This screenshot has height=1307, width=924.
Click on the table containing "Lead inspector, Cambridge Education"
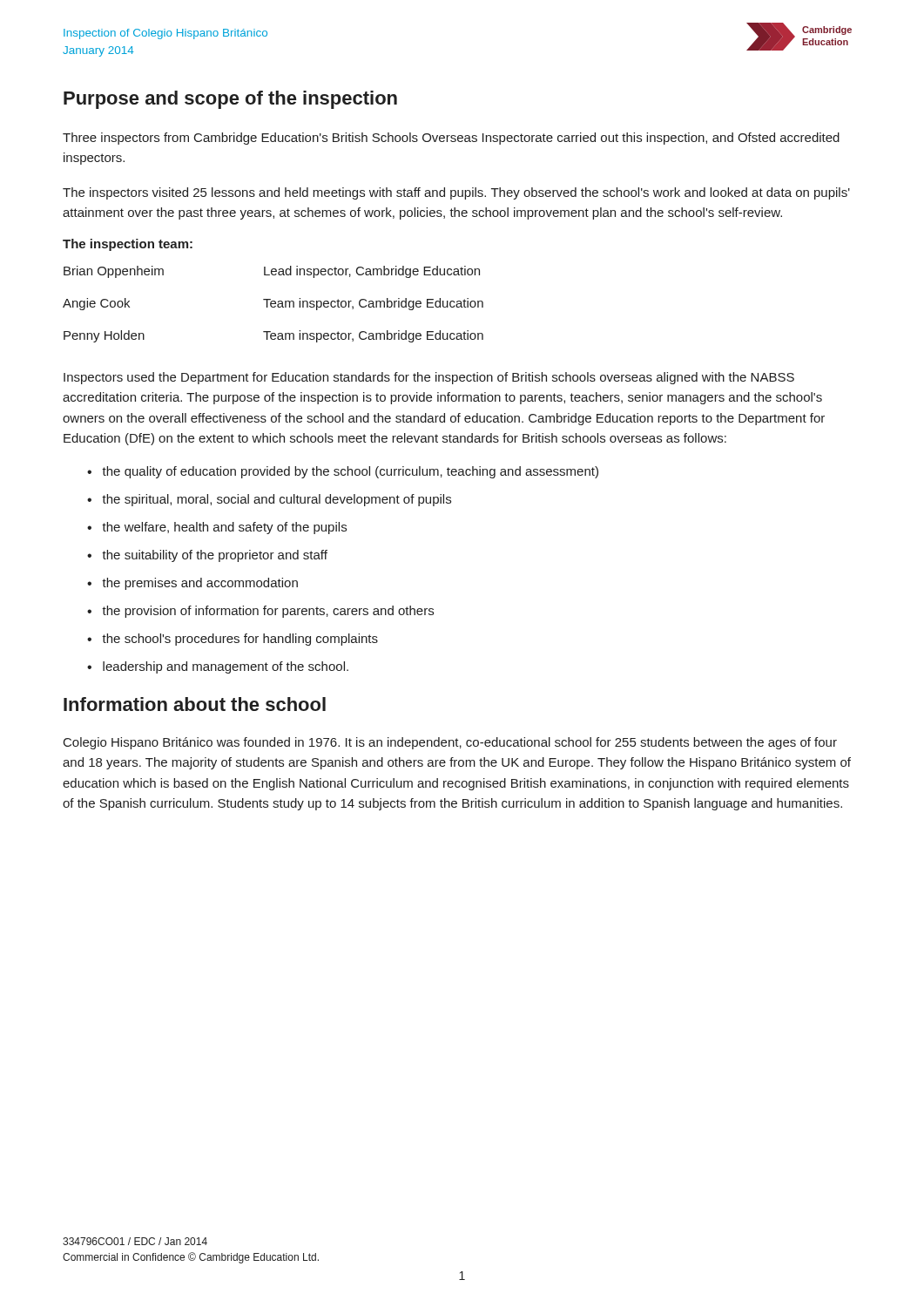click(462, 303)
